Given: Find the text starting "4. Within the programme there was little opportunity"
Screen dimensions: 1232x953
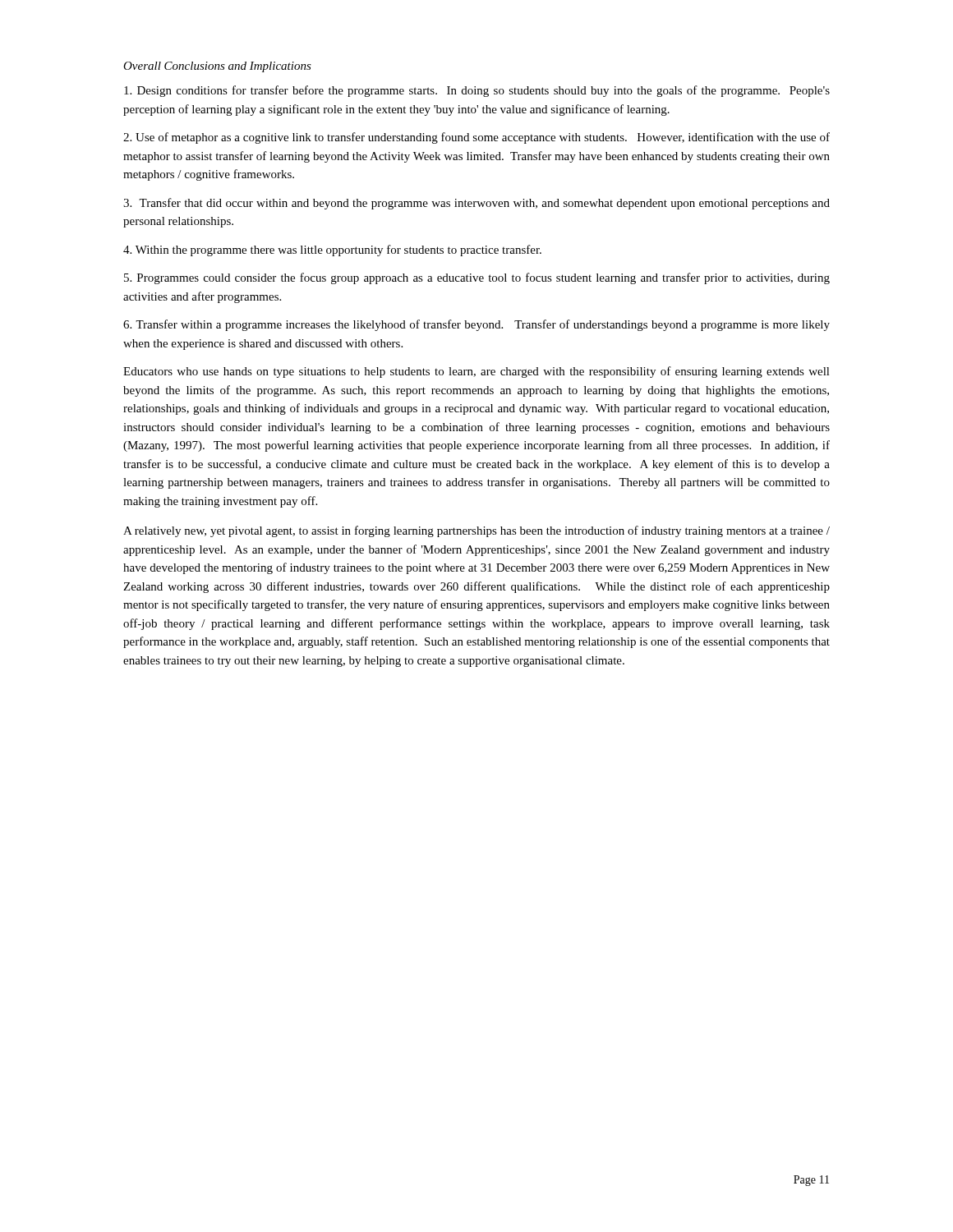Looking at the screenshot, I should pyautogui.click(x=333, y=249).
